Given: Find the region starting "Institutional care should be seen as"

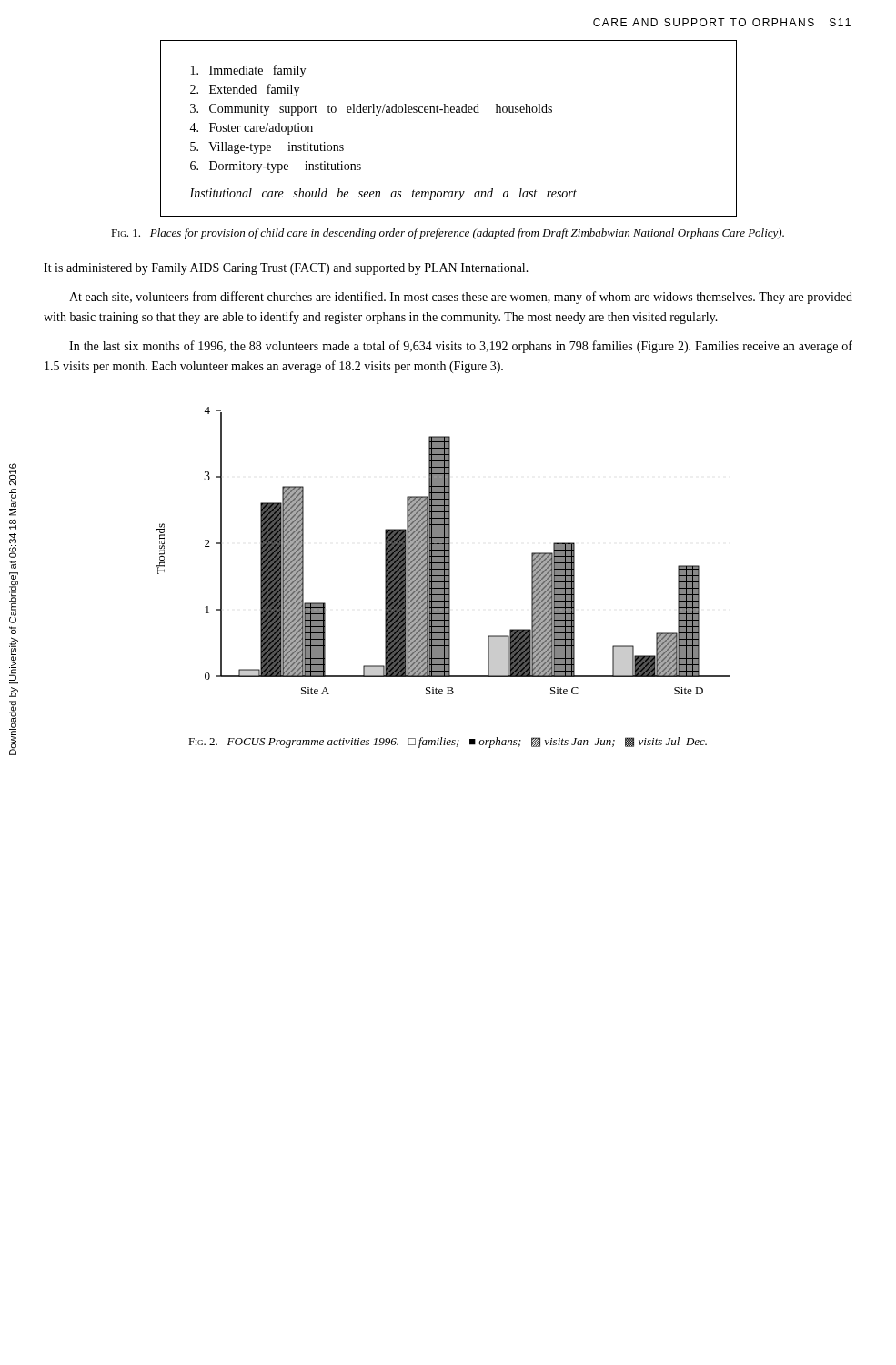Looking at the screenshot, I should pos(383,193).
